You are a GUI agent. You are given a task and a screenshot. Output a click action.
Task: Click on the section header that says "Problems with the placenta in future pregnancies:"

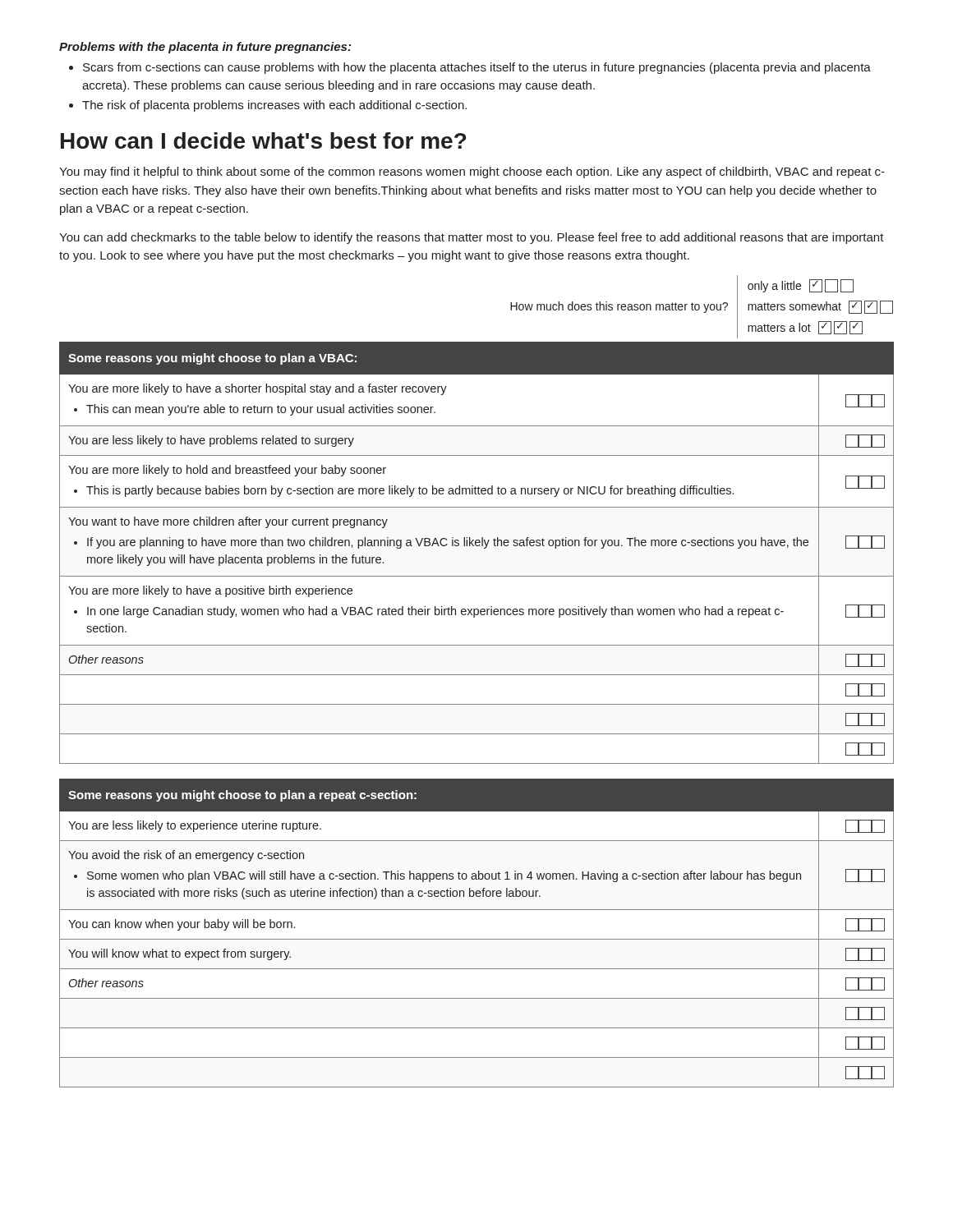(x=205, y=46)
